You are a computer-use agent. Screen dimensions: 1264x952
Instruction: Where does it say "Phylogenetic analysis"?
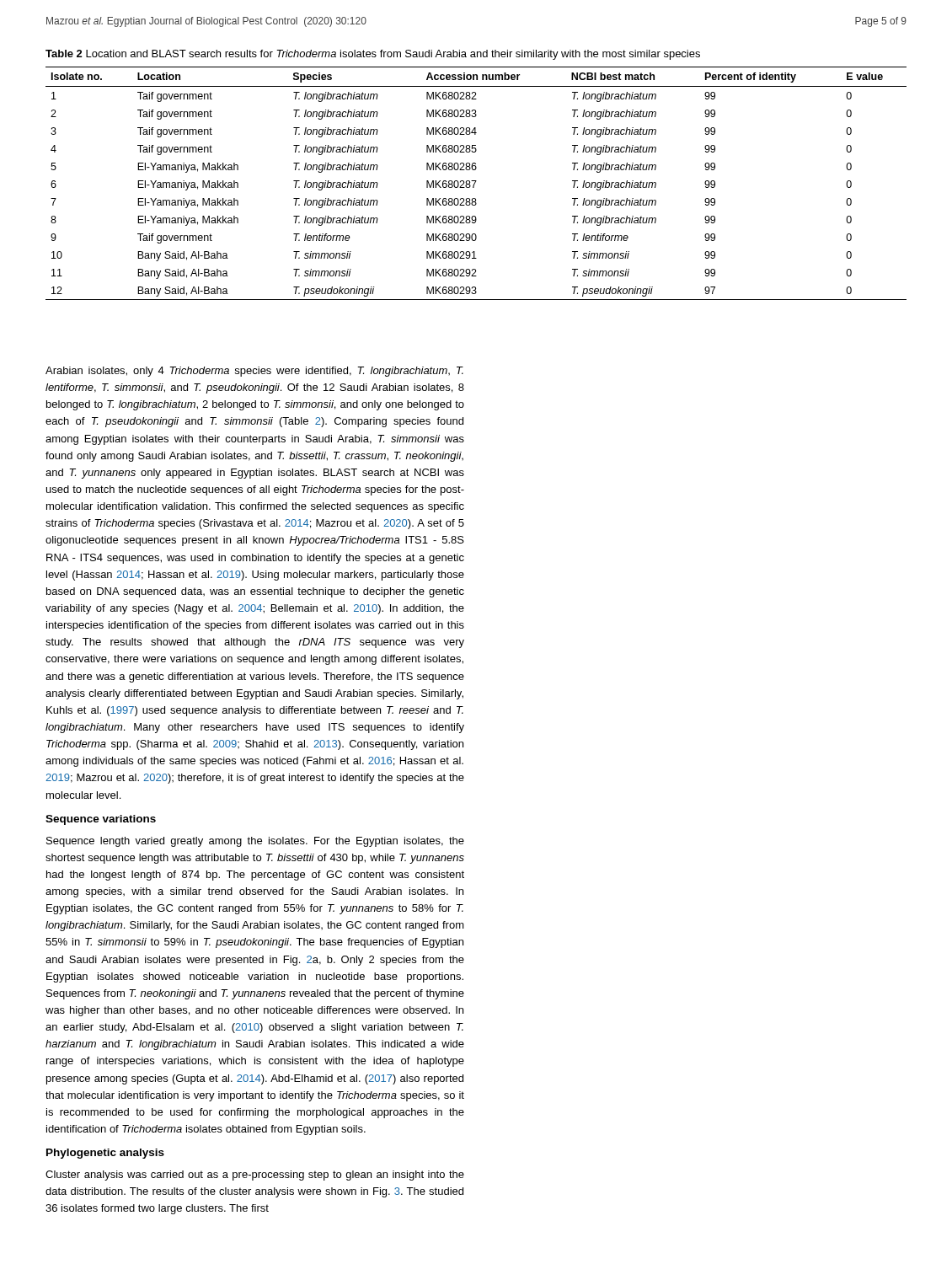coord(105,1154)
